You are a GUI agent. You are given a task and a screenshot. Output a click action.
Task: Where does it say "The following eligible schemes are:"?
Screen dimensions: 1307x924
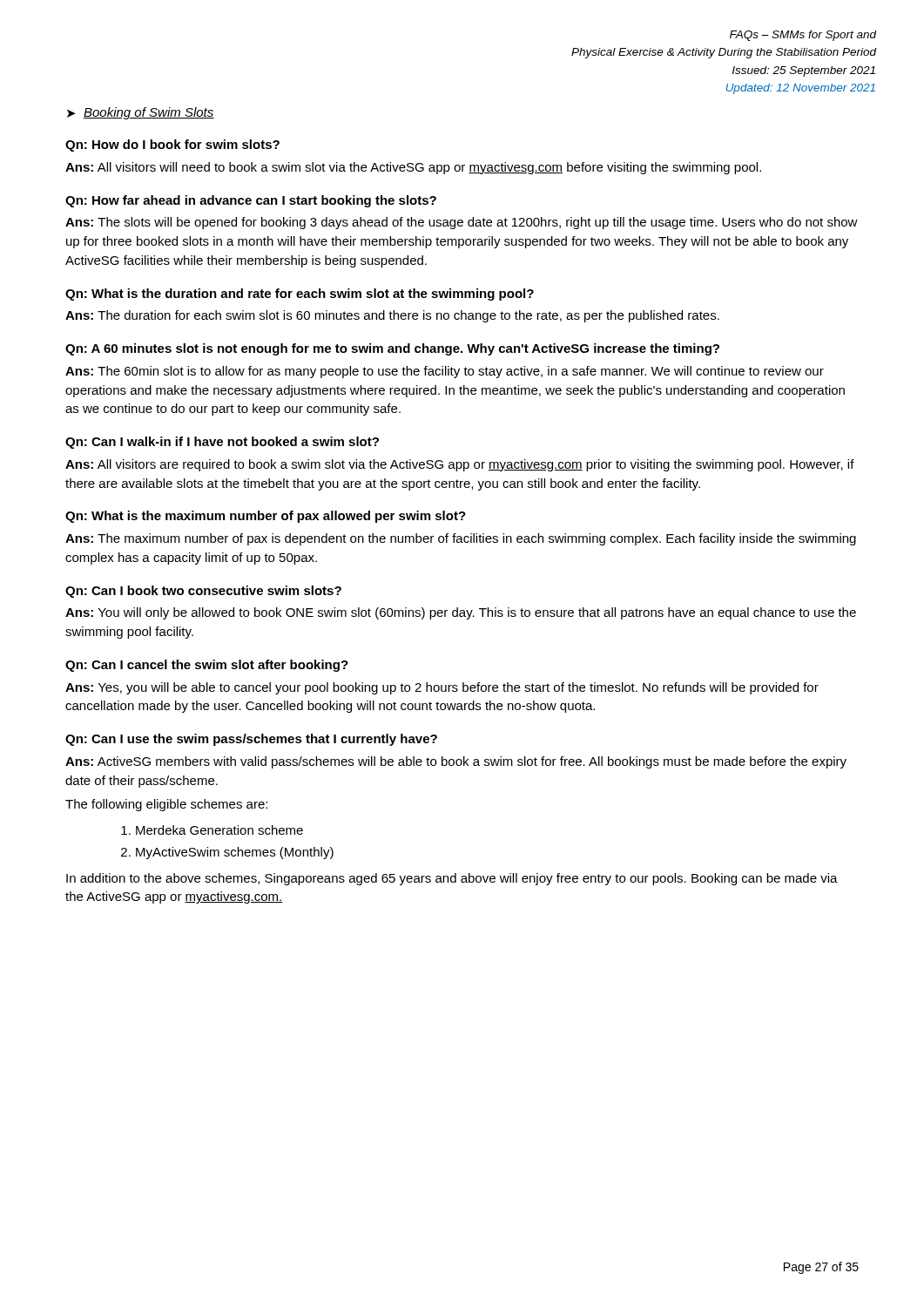(x=166, y=805)
